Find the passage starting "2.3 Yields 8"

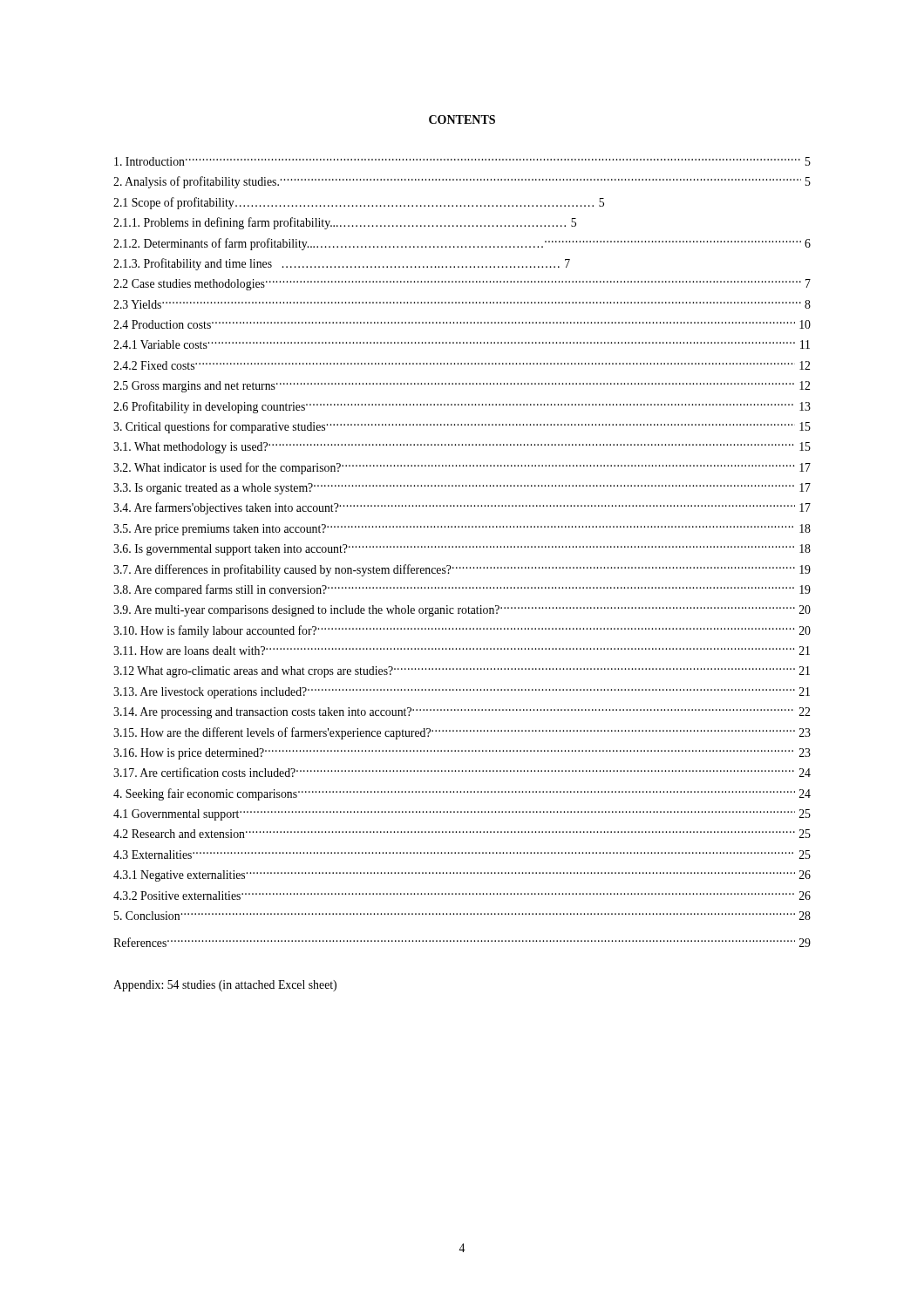tap(462, 305)
